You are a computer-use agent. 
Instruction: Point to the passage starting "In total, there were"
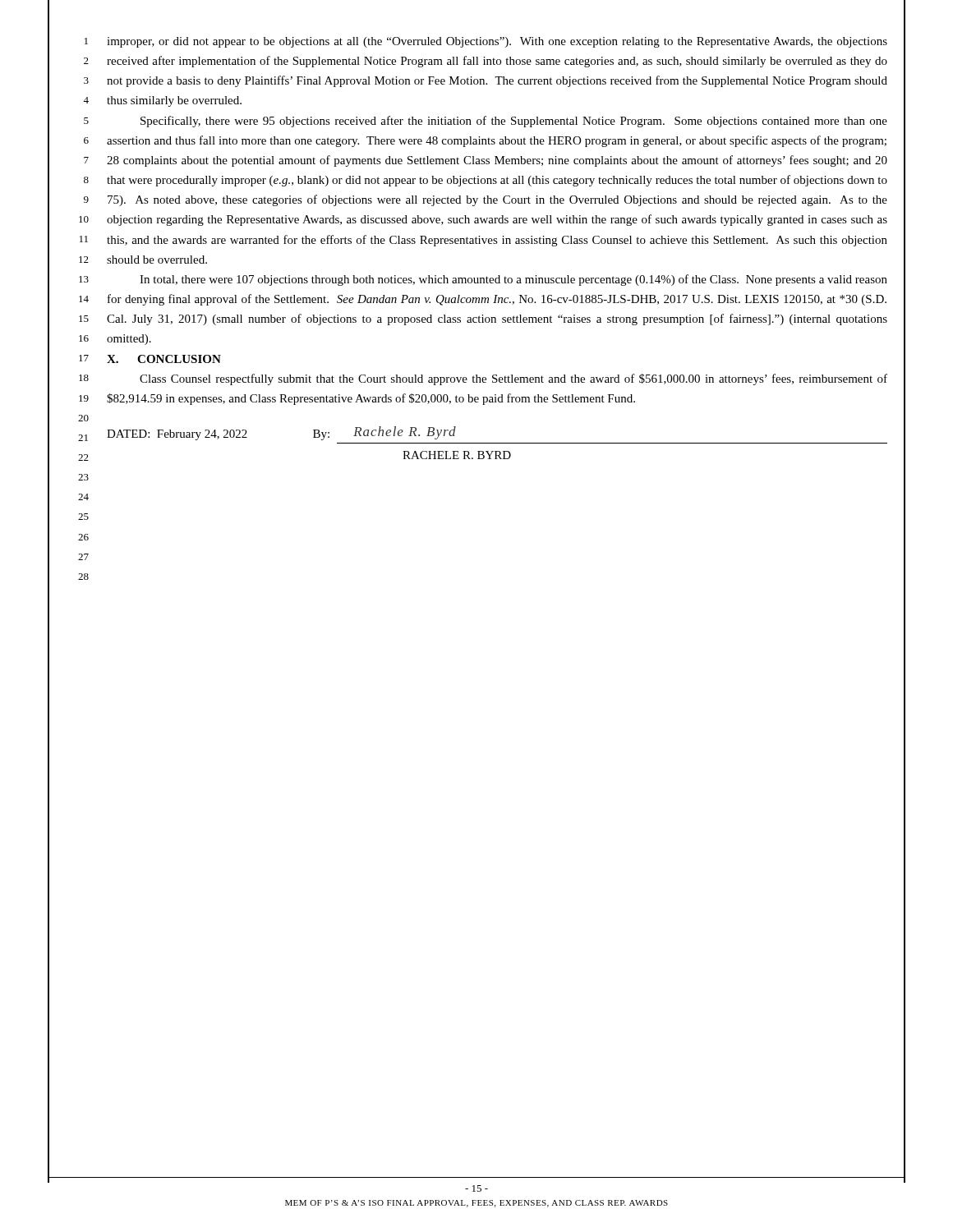pyautogui.click(x=497, y=309)
